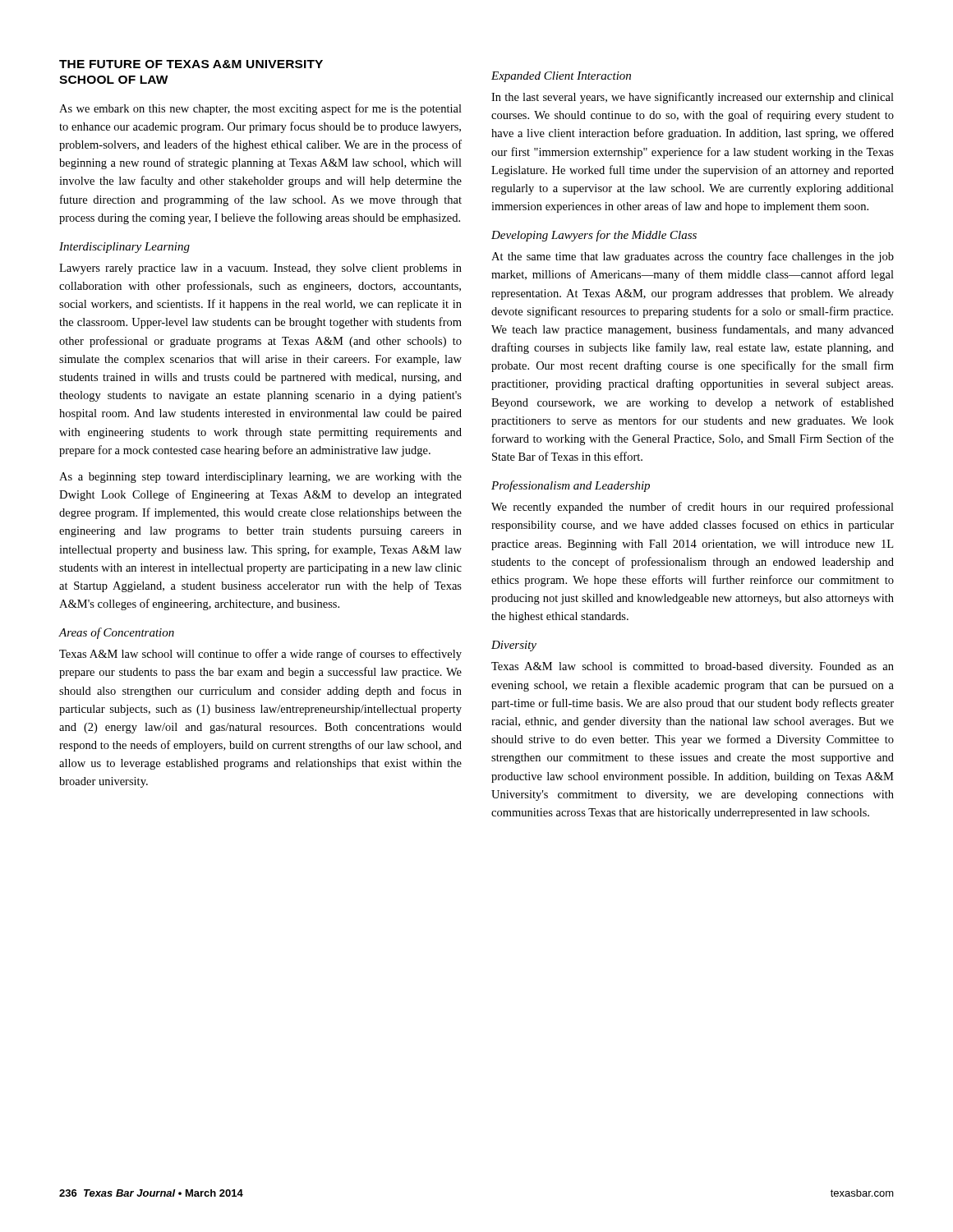Click on the element starting "Expanded Client Interaction"
Viewport: 953px width, 1232px height.
(561, 76)
